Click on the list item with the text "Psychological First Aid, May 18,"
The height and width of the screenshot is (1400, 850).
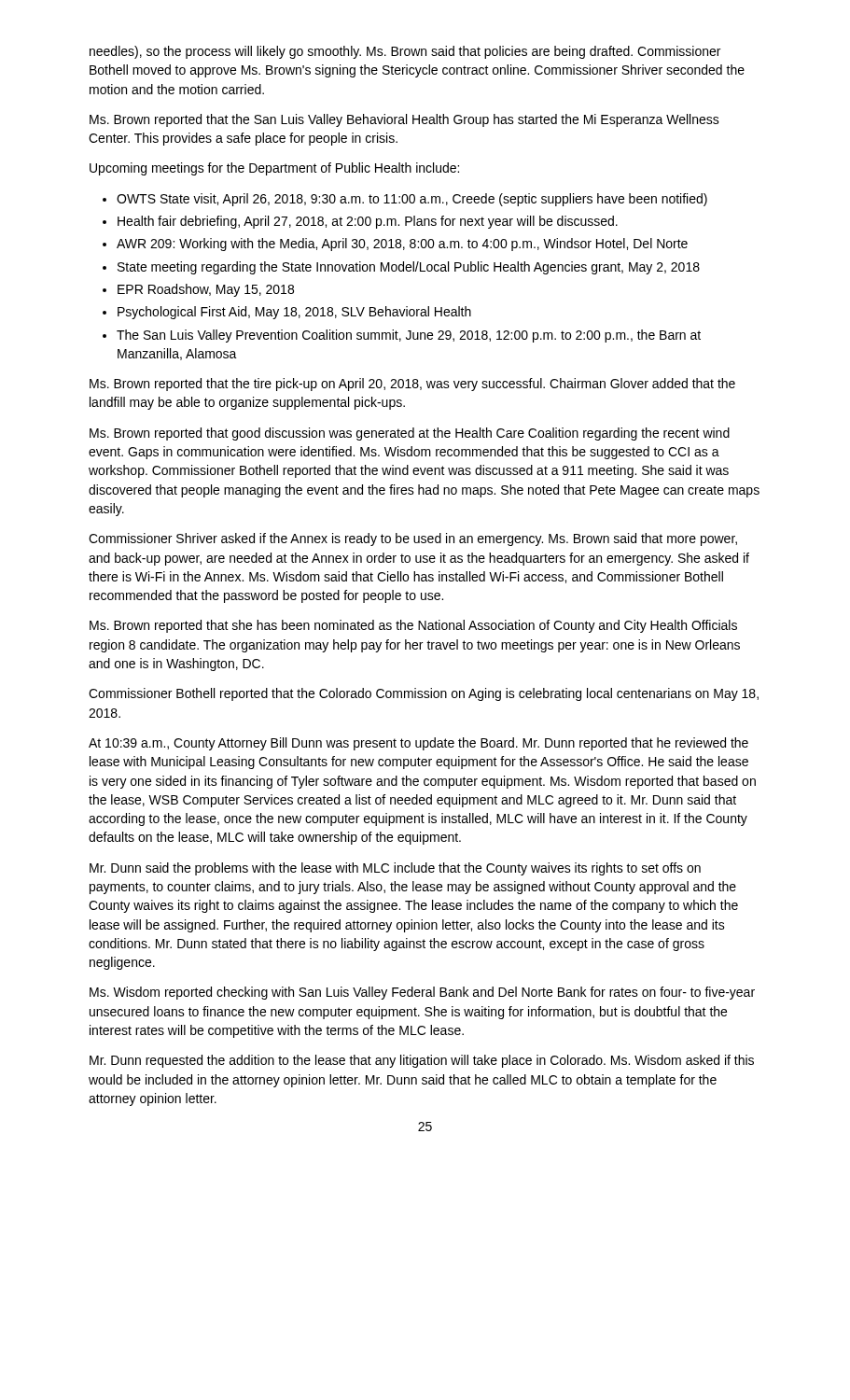coord(294,312)
